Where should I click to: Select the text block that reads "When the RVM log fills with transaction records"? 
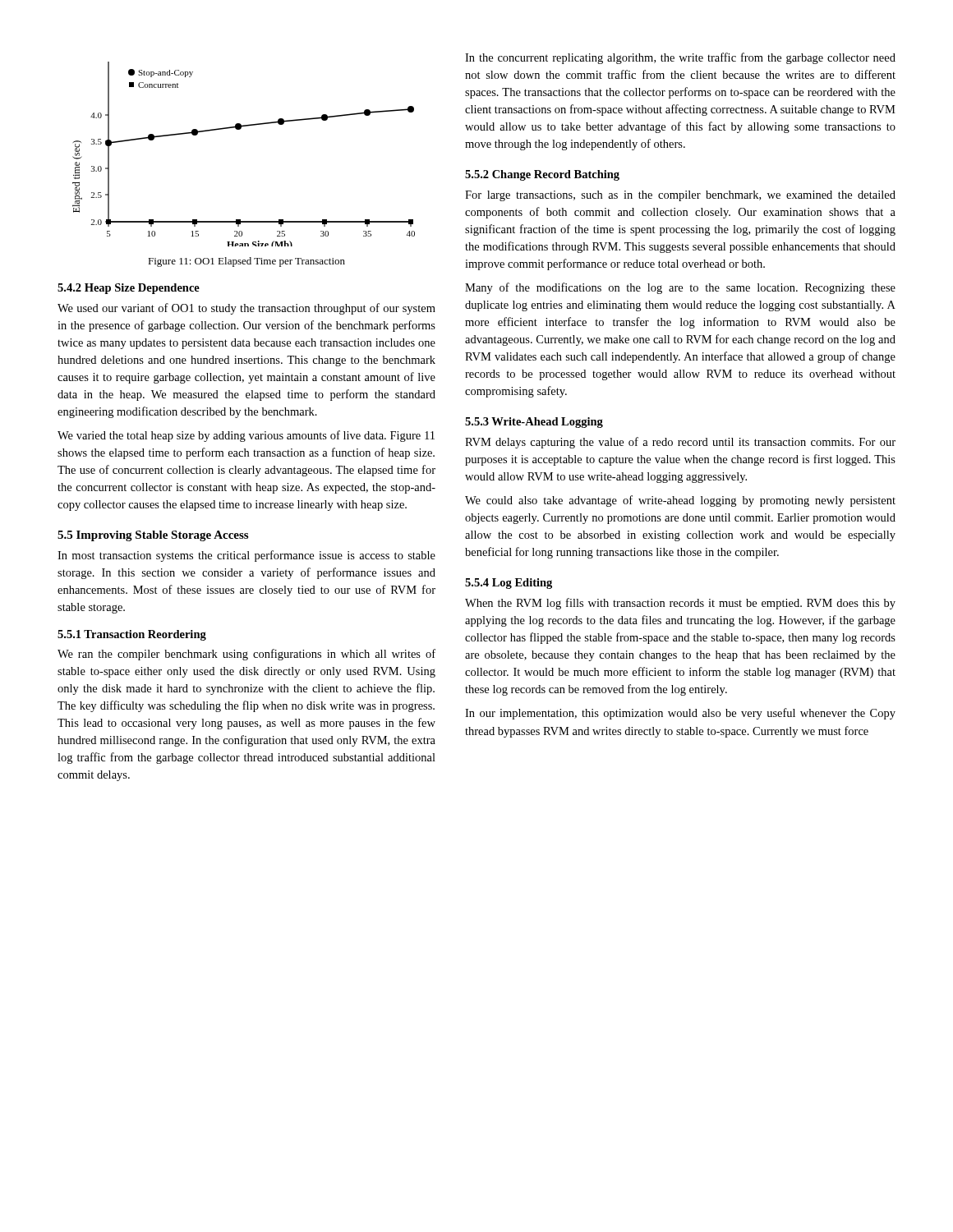click(680, 667)
